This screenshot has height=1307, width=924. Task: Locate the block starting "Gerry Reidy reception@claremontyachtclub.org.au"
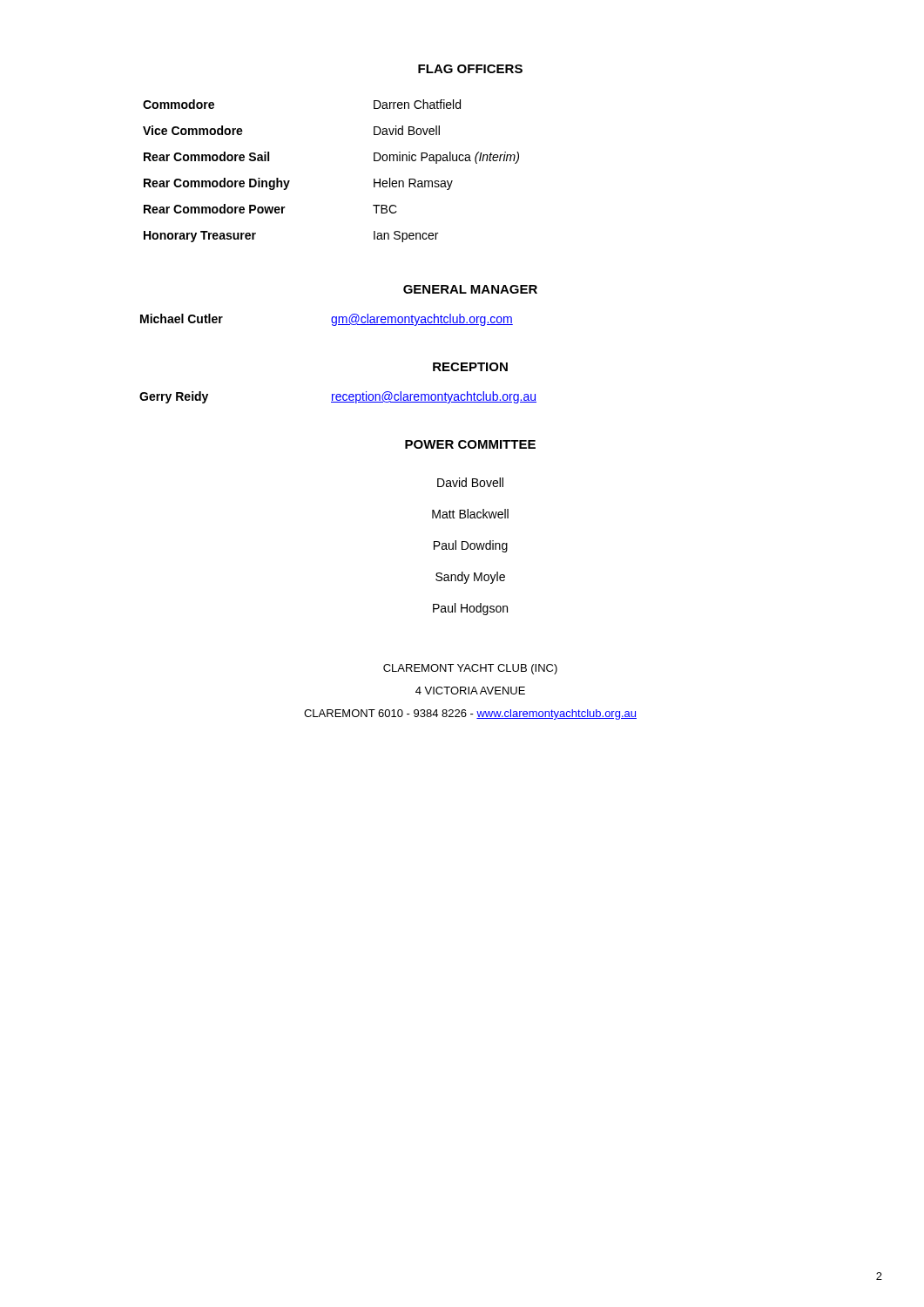(338, 396)
